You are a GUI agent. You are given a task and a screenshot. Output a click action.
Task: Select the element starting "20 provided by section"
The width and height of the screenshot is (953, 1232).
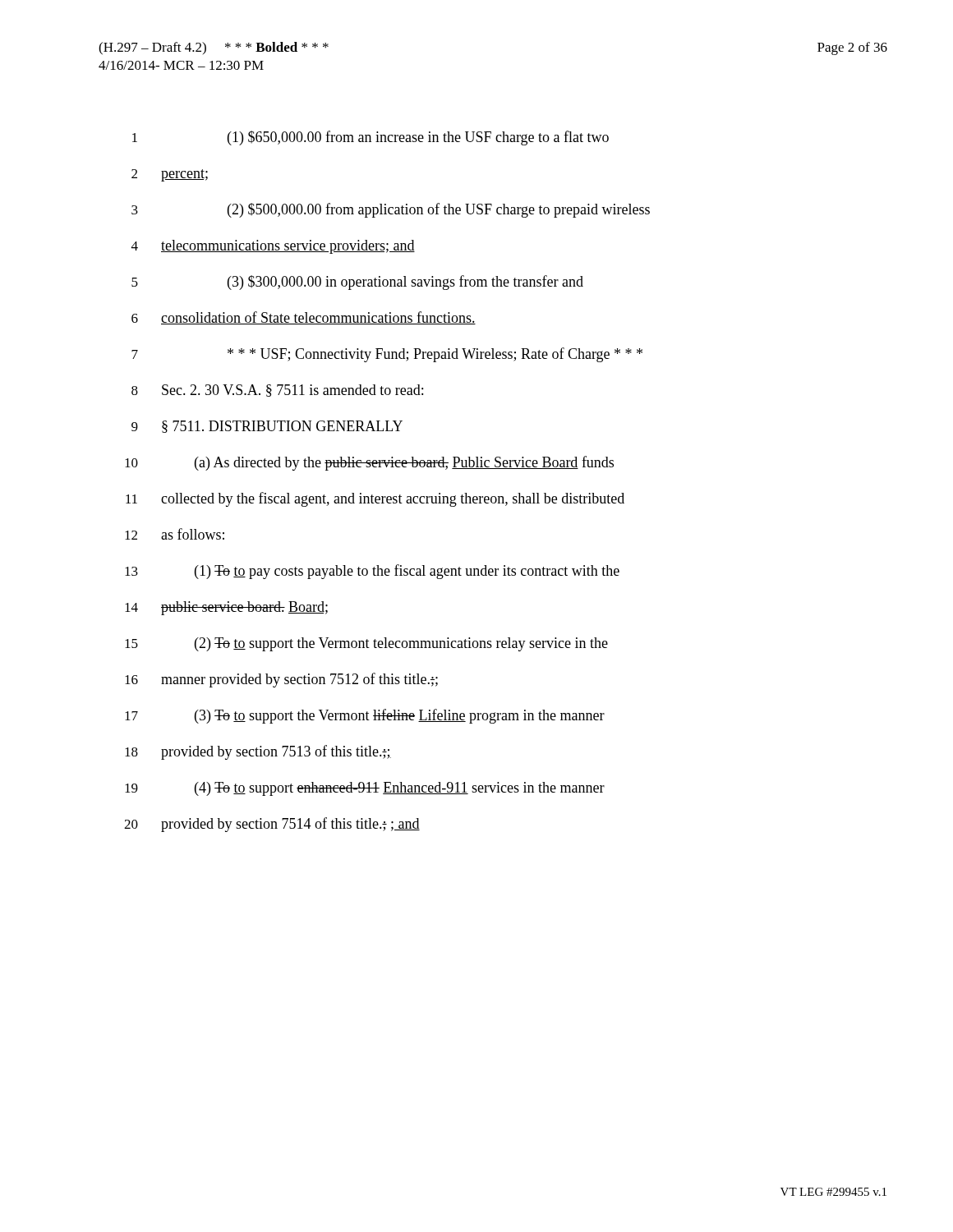click(272, 825)
